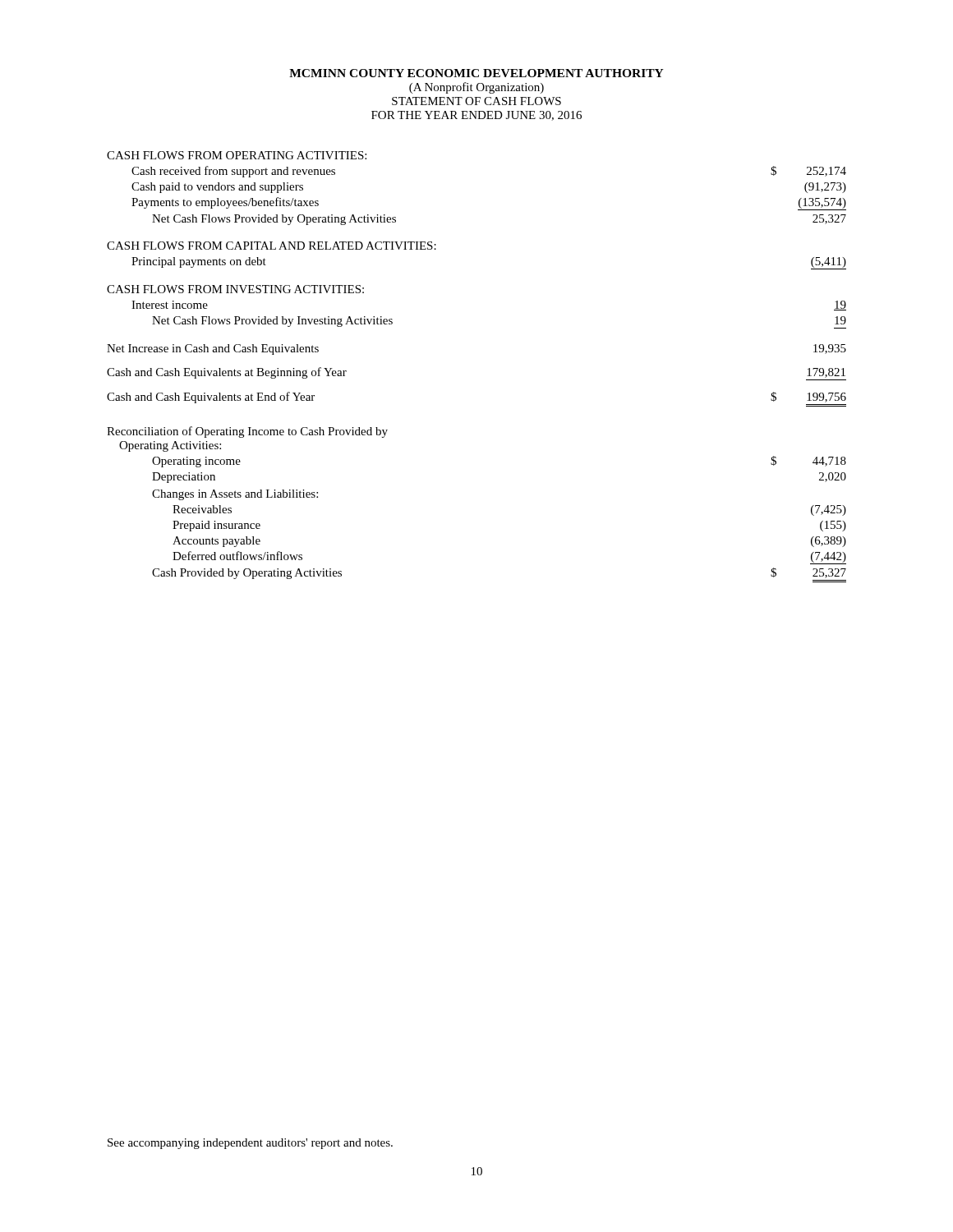Screen dimensions: 1232x953
Task: Locate the list item containing "Accounts payable (6,389)"
Action: tap(215, 541)
